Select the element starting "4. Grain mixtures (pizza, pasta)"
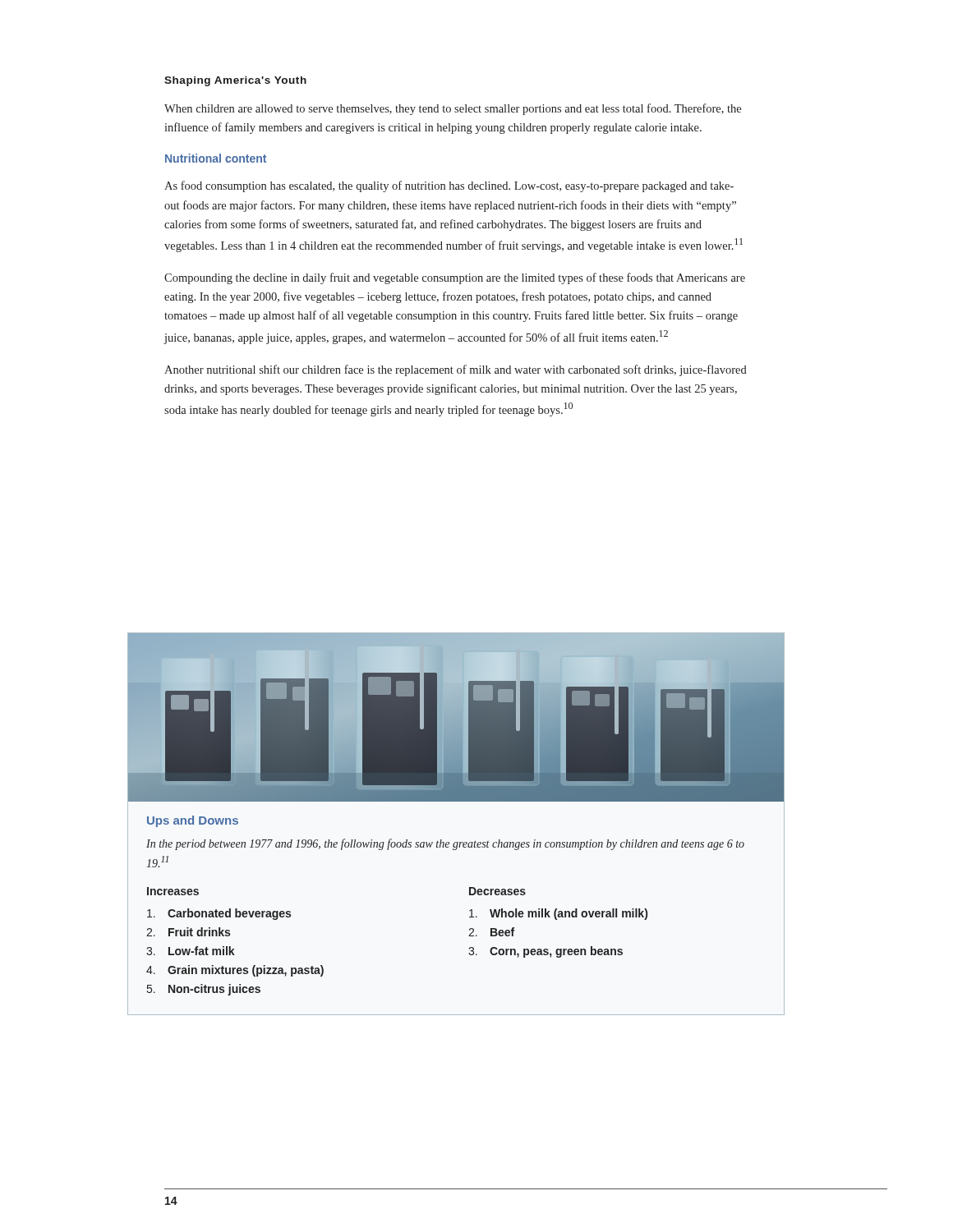This screenshot has height=1232, width=953. 235,971
